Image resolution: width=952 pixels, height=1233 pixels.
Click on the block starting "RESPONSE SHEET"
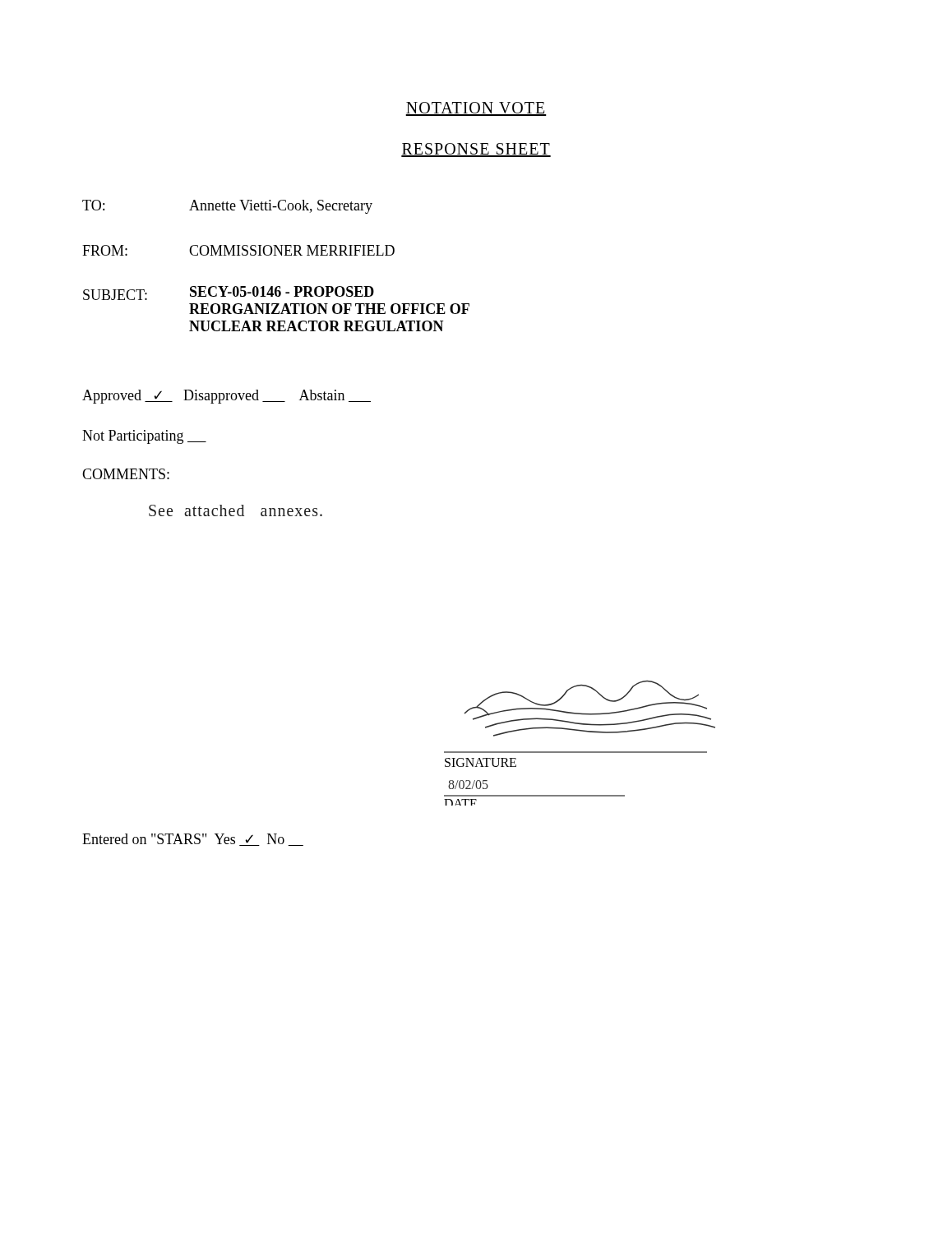point(476,149)
